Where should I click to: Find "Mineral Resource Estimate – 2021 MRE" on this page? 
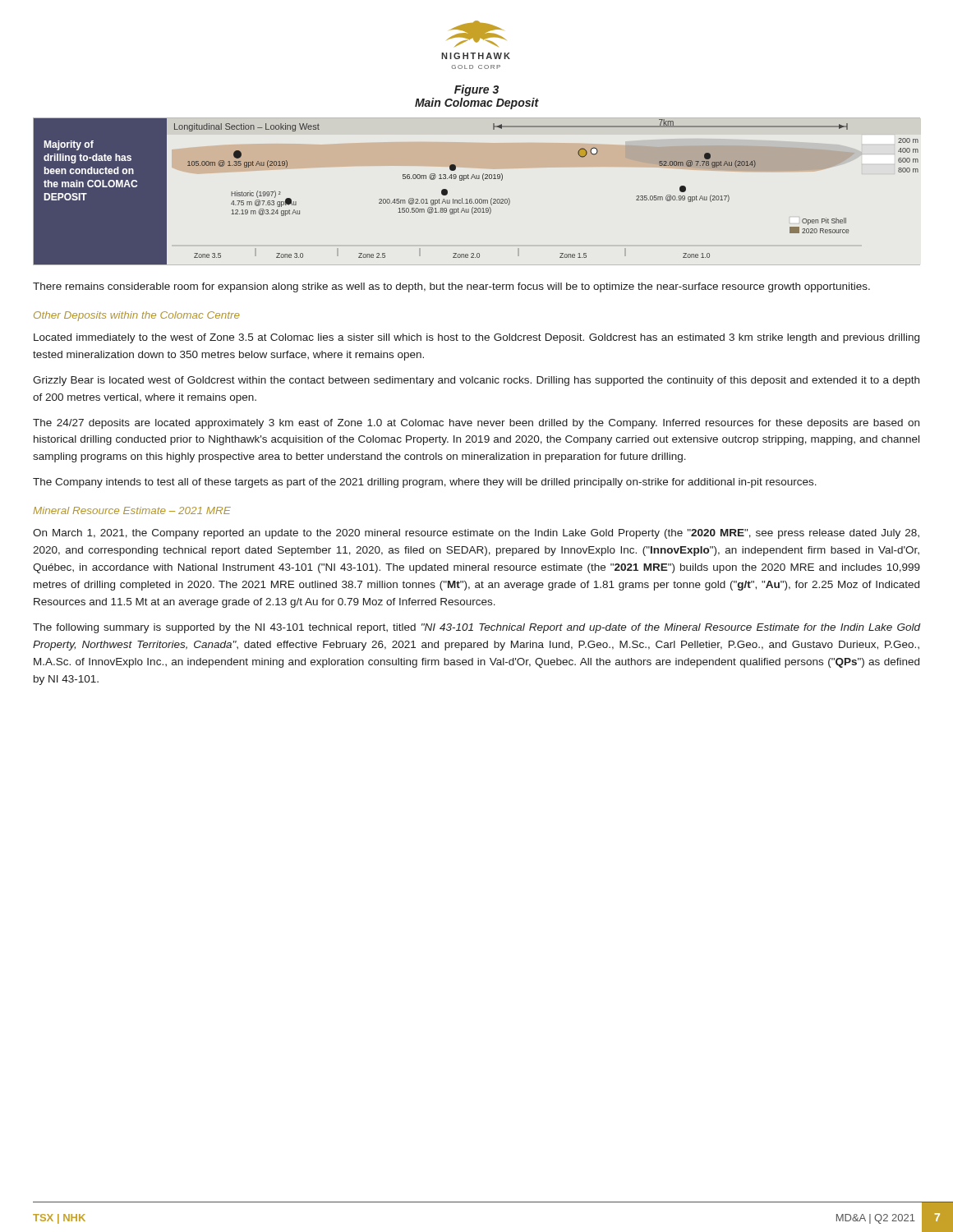click(132, 511)
